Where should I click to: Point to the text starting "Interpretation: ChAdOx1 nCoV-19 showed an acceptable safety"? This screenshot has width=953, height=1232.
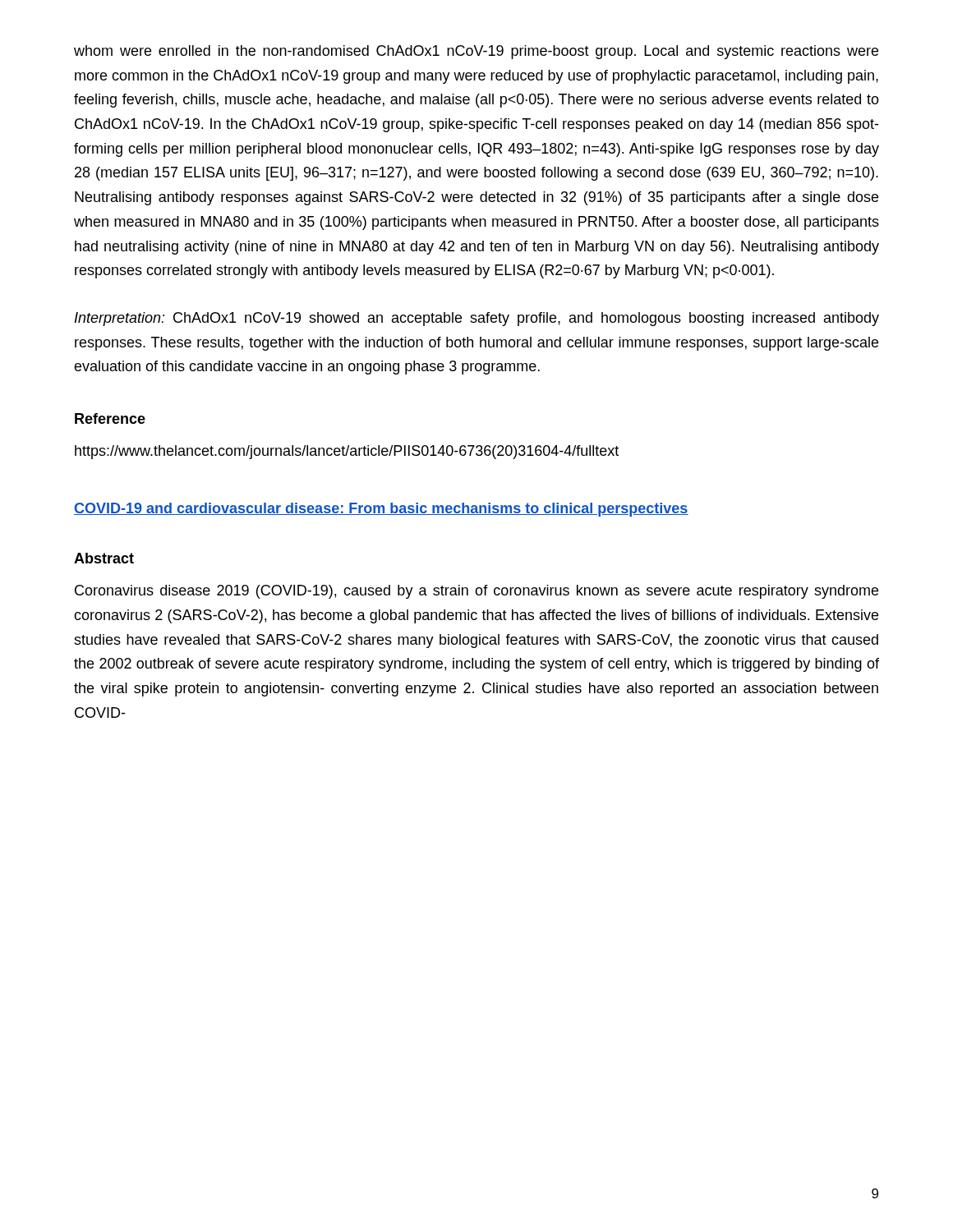point(476,342)
